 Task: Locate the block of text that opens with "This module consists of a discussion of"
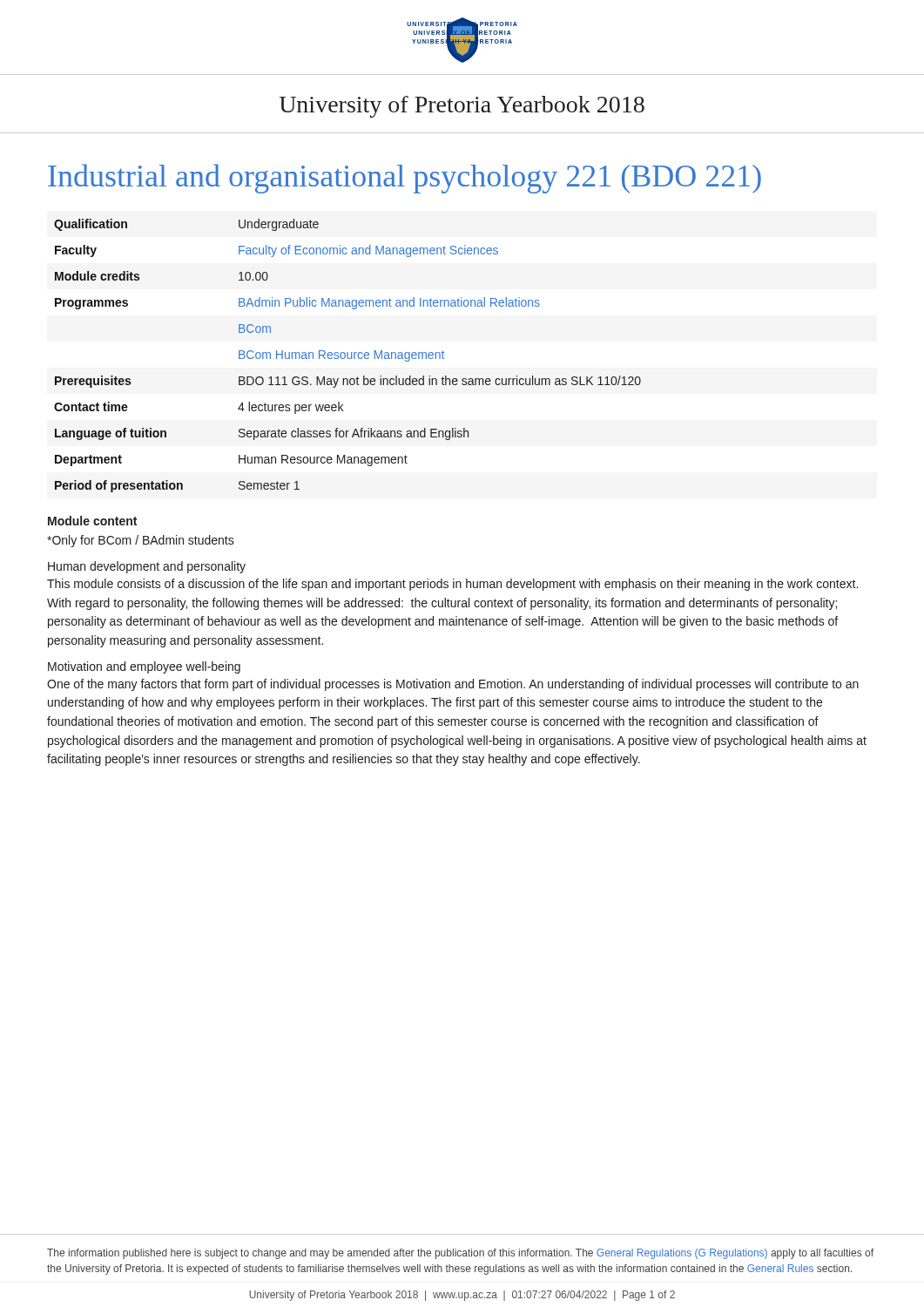455,612
